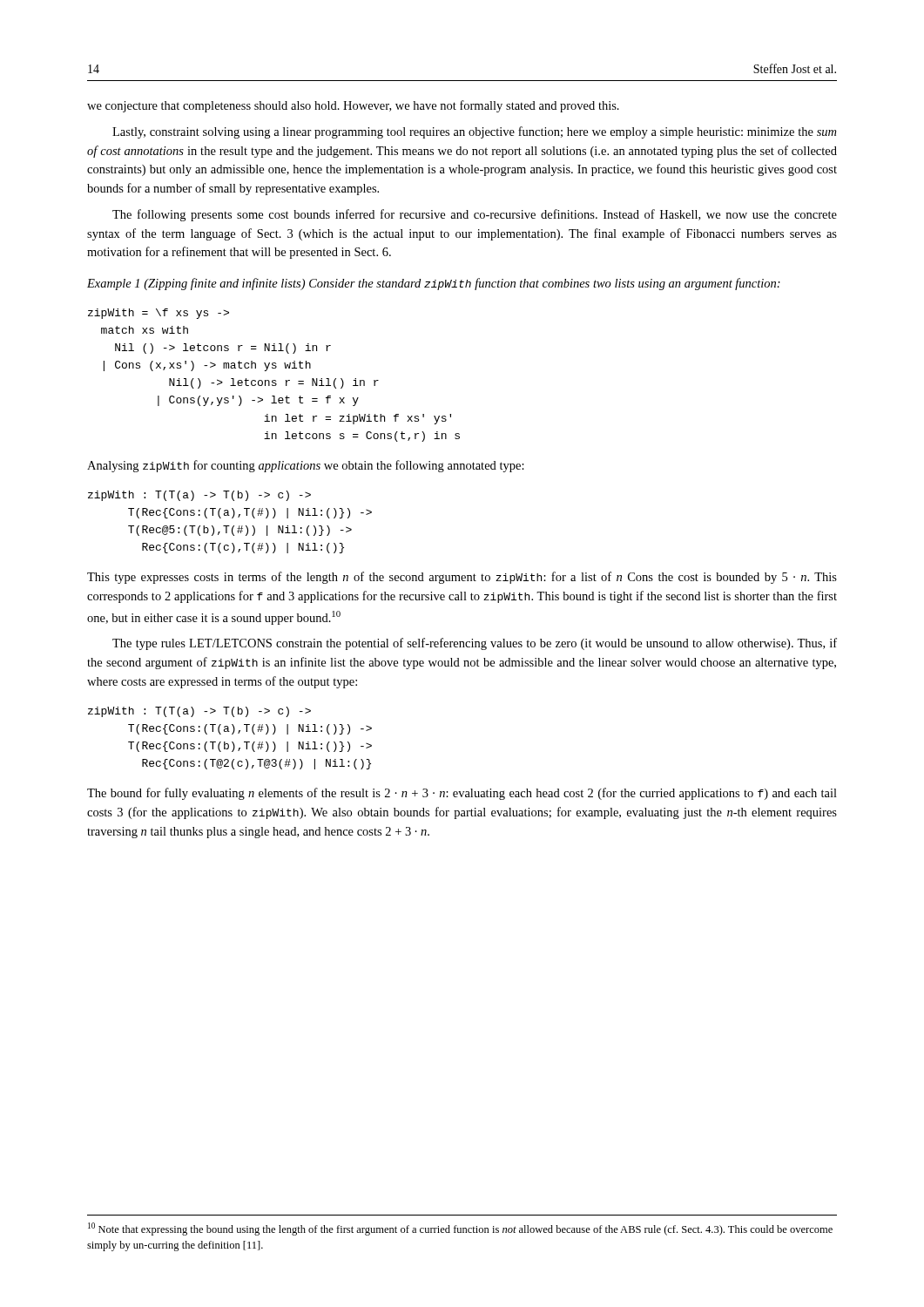This screenshot has width=924, height=1307.
Task: Find the block on this page that starts "we conjecture that completeness should also hold. However,"
Action: (462, 180)
